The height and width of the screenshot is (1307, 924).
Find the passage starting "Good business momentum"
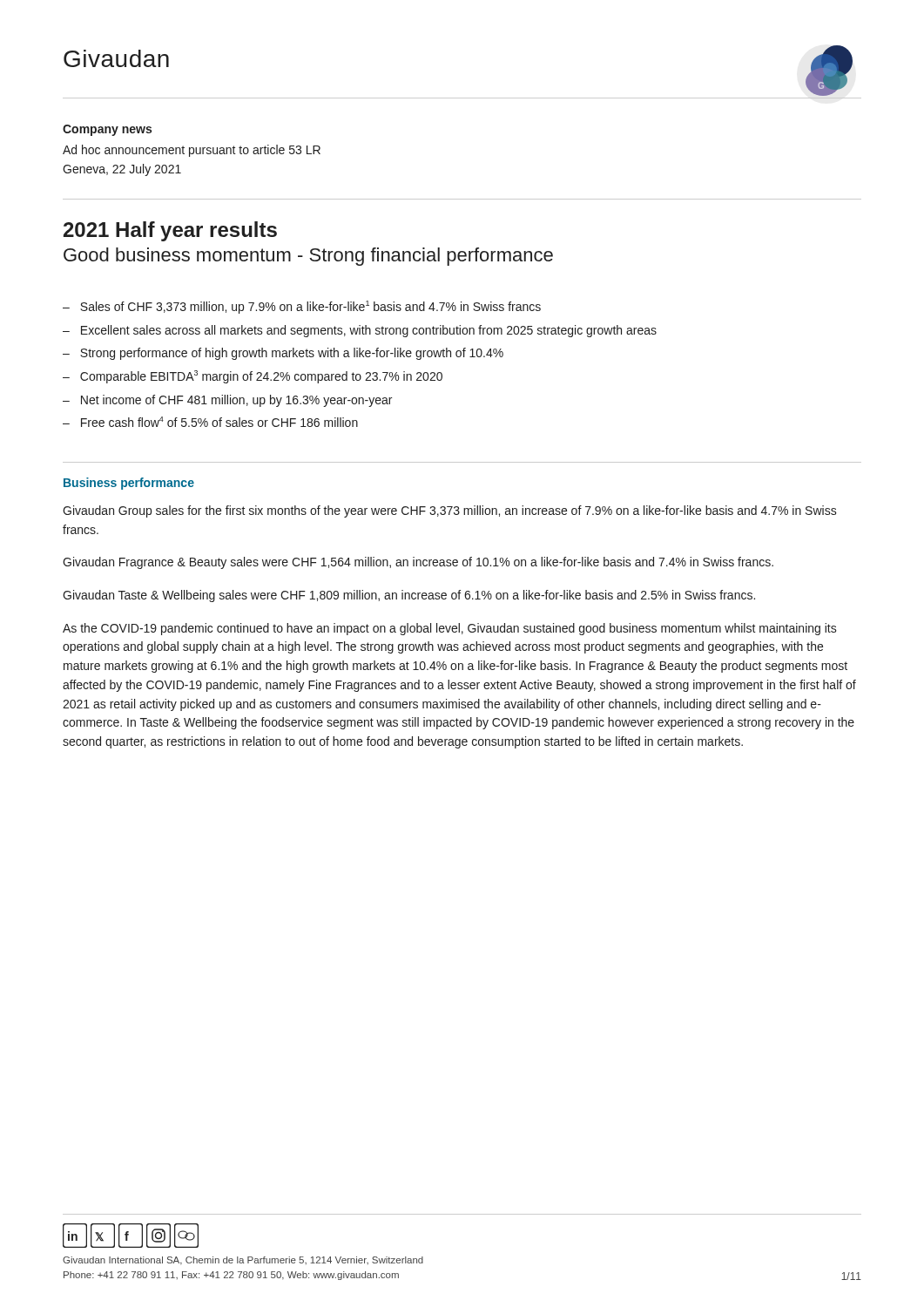click(x=308, y=255)
